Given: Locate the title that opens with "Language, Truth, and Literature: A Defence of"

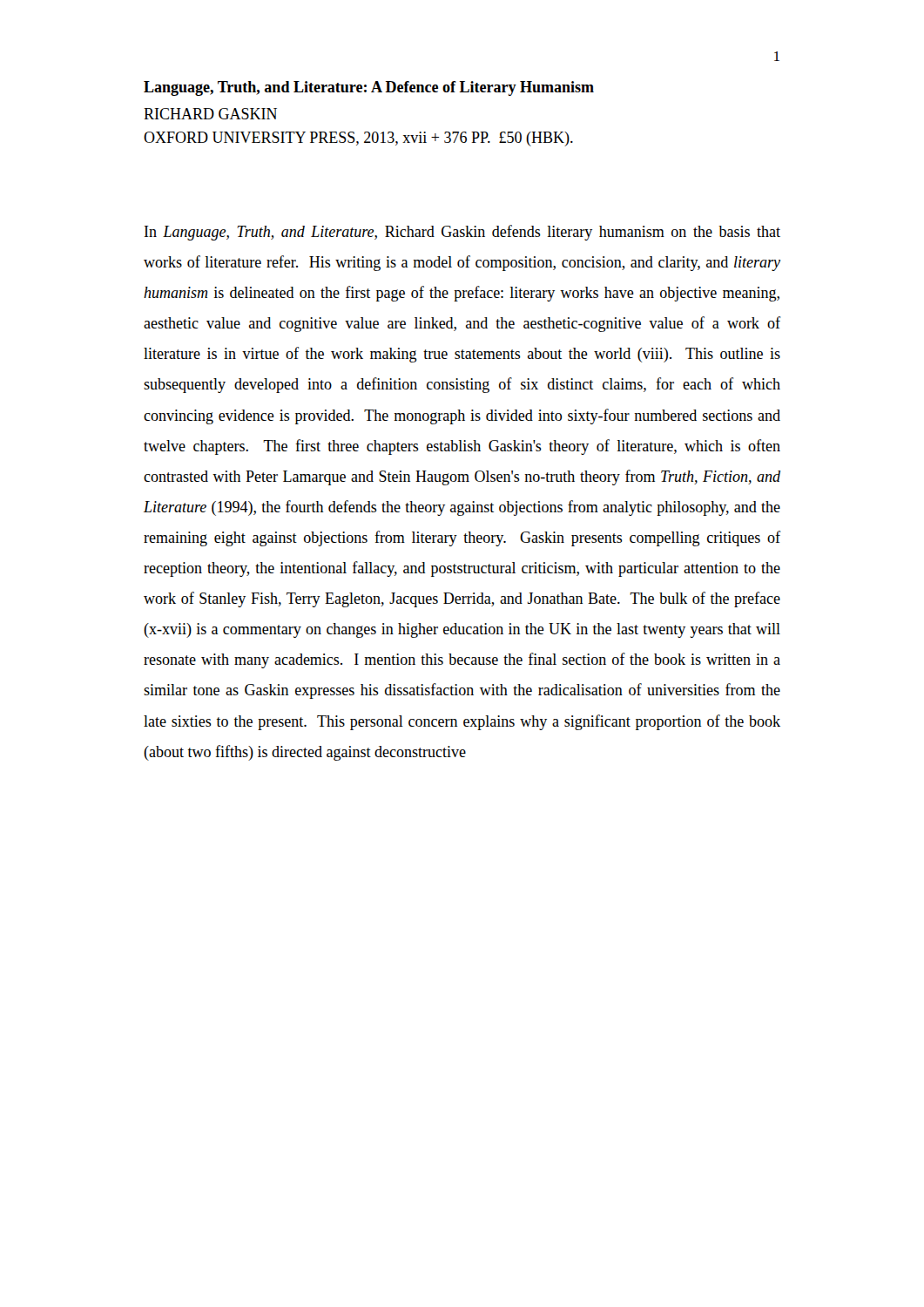Looking at the screenshot, I should pos(369,87).
